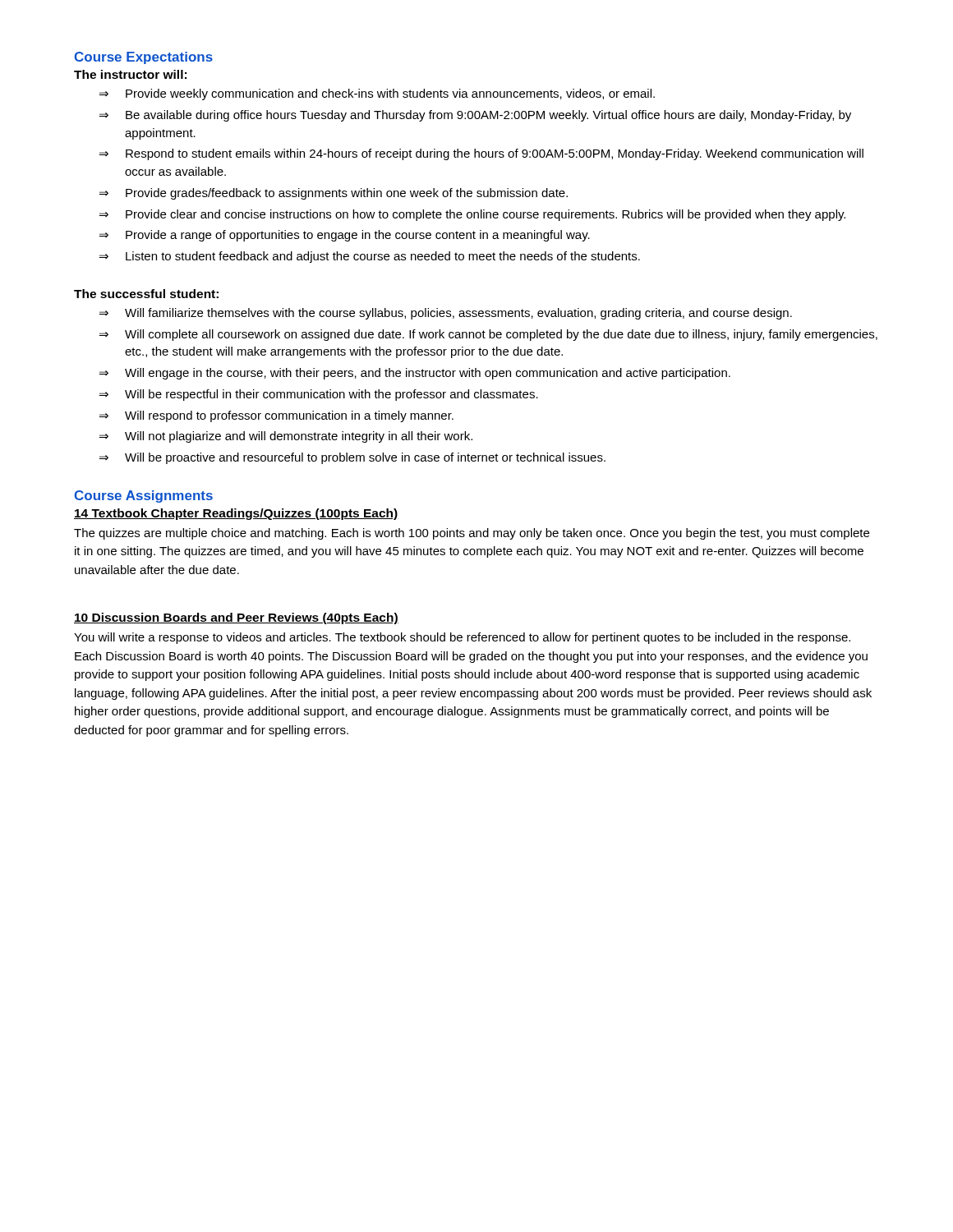The height and width of the screenshot is (1232, 953).
Task: Point to the block starting "⇒ Provide grades/feedback to assignments within"
Action: point(489,193)
